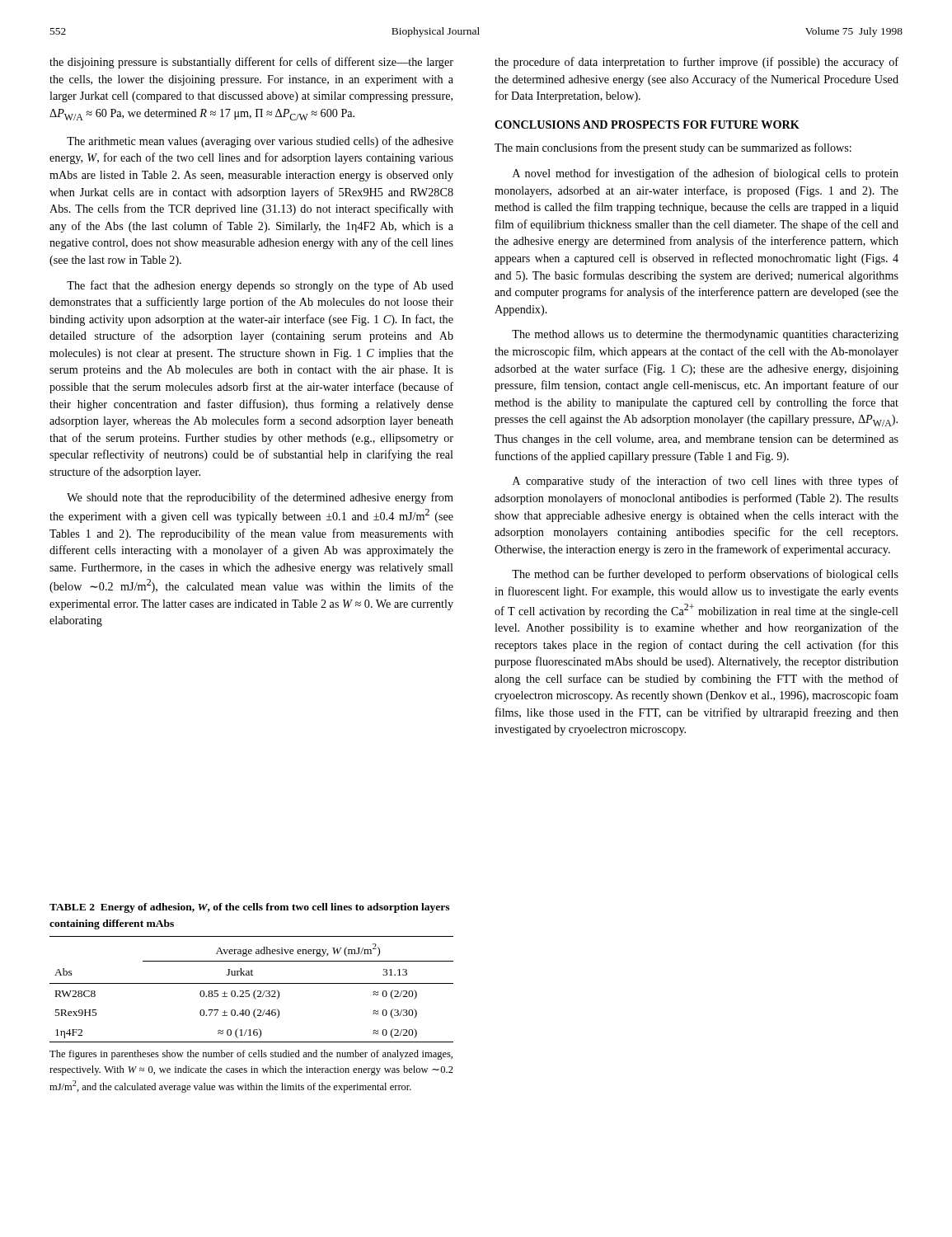The height and width of the screenshot is (1237, 952).
Task: Click on the table containing "≈ 0 (2/20)"
Action: [x=251, y=989]
